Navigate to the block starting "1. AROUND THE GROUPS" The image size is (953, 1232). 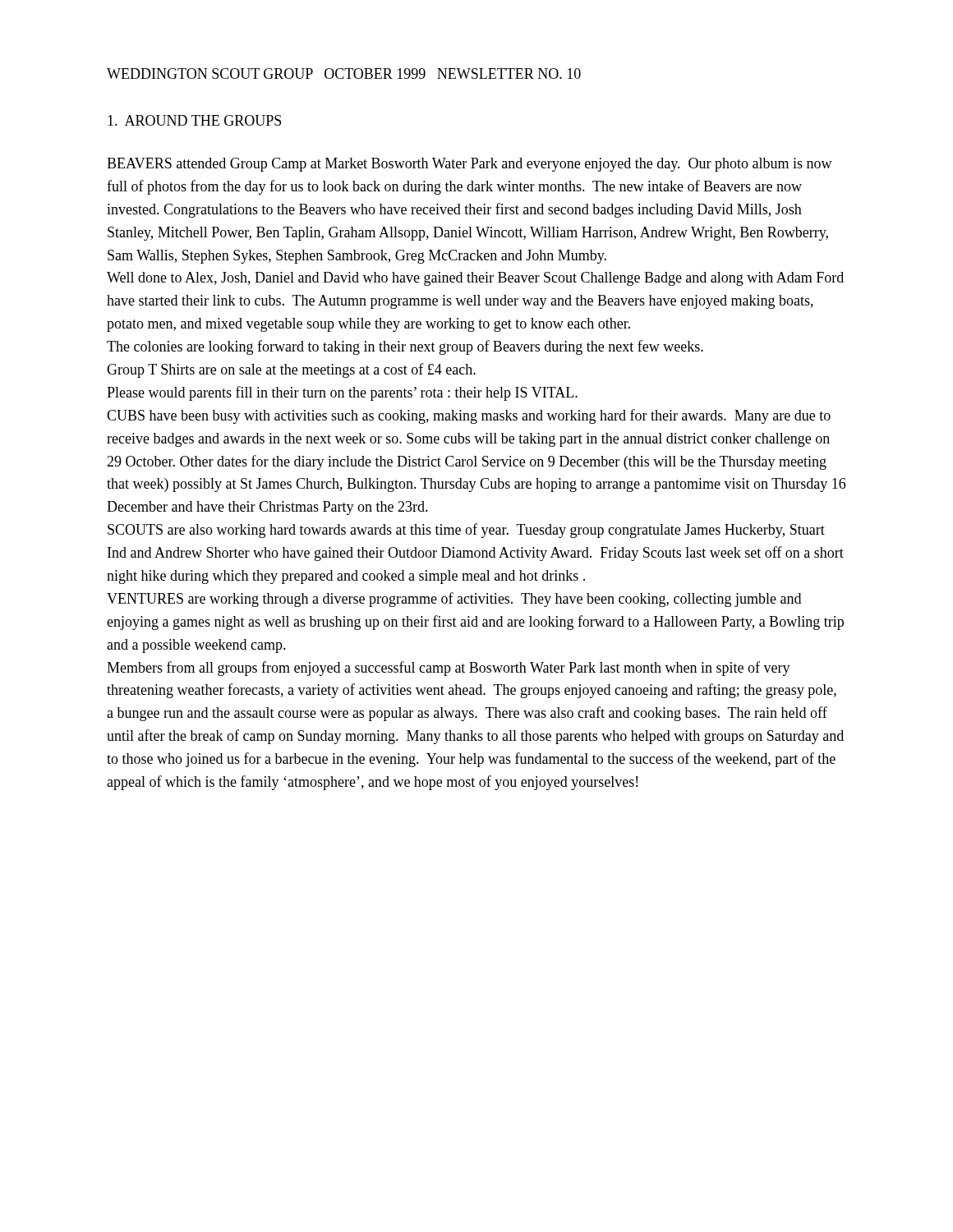tap(194, 121)
